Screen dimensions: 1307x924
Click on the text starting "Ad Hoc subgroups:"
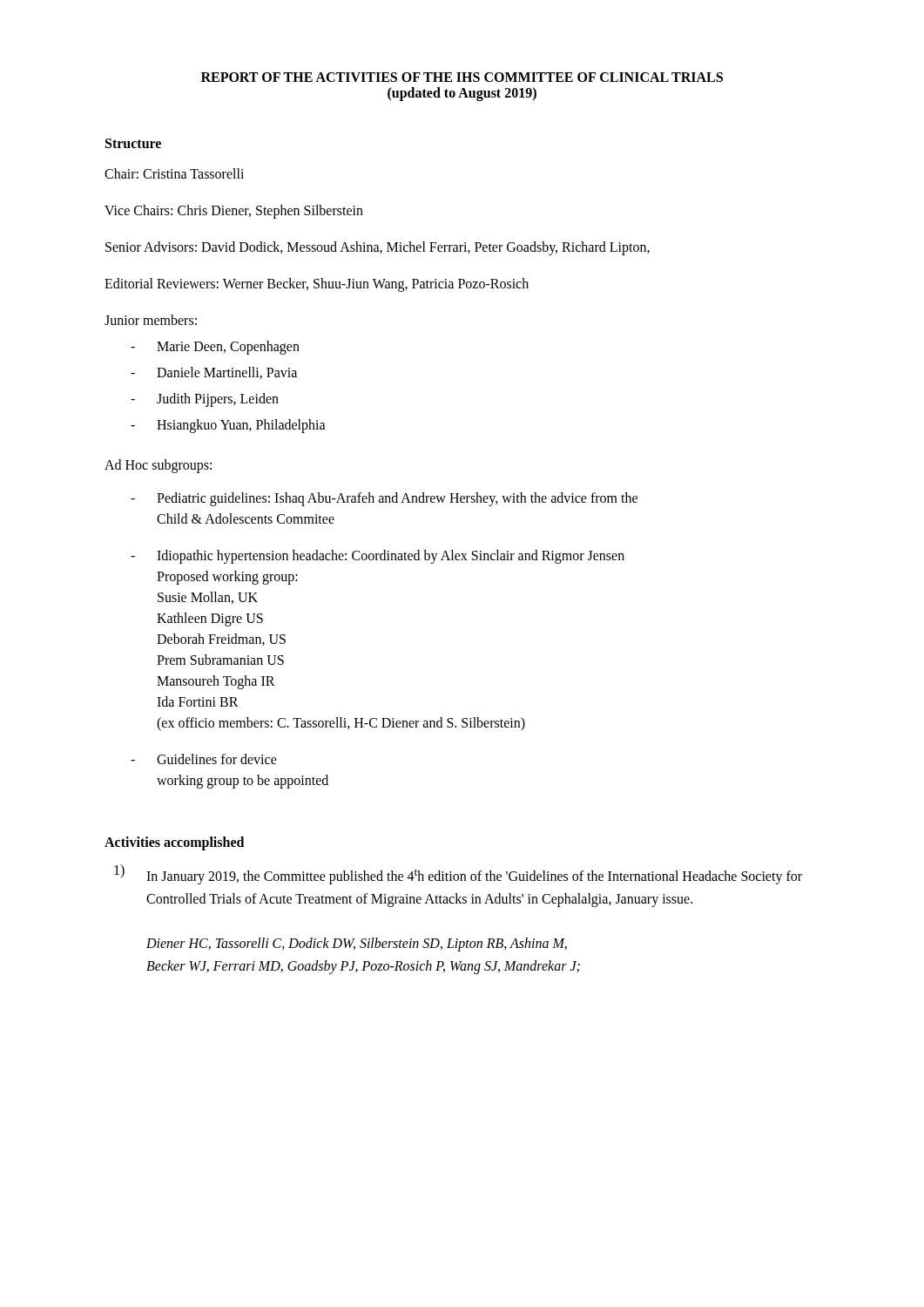[x=159, y=465]
